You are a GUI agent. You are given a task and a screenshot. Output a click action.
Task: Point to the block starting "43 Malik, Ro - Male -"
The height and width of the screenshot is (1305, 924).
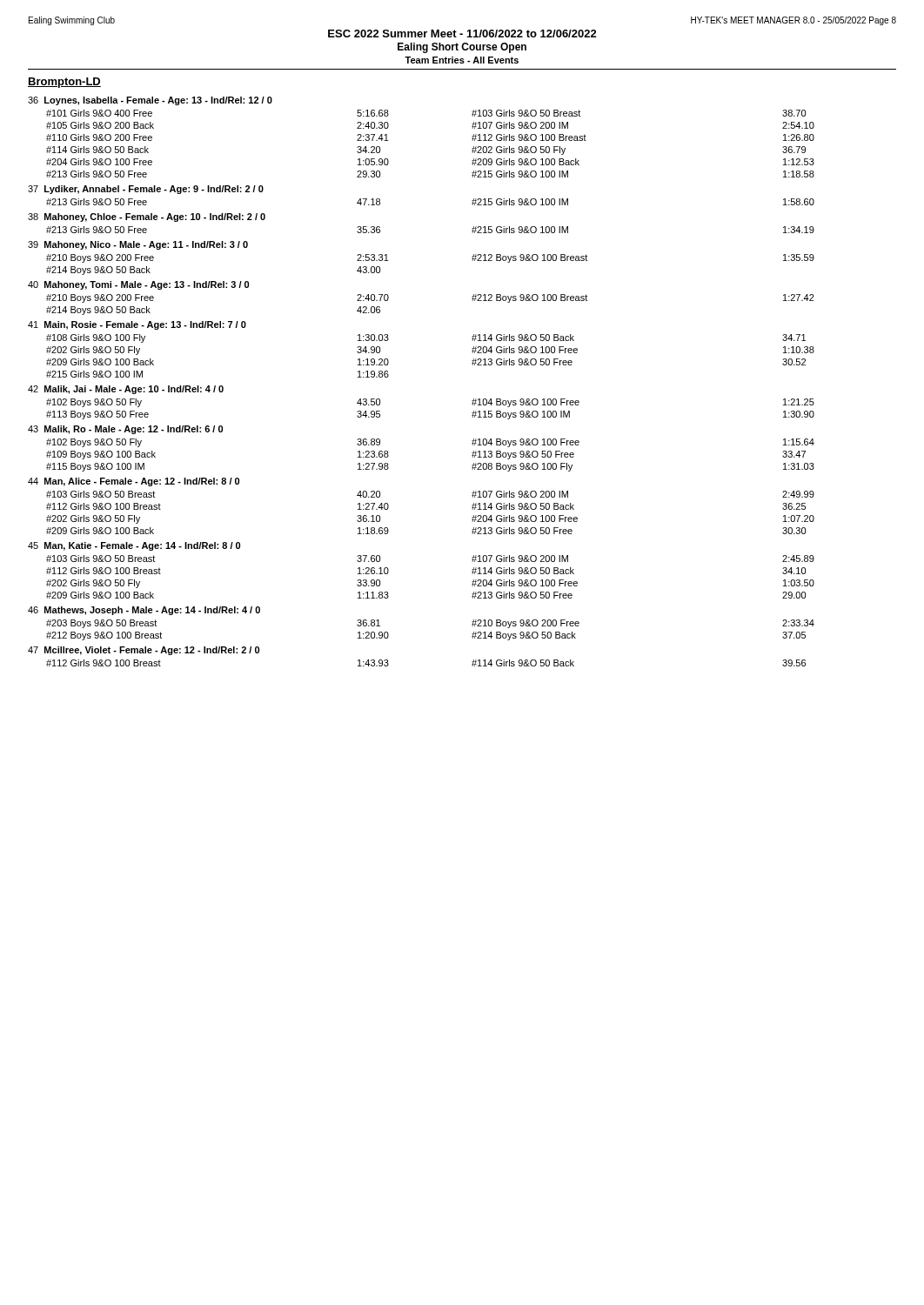click(x=126, y=429)
